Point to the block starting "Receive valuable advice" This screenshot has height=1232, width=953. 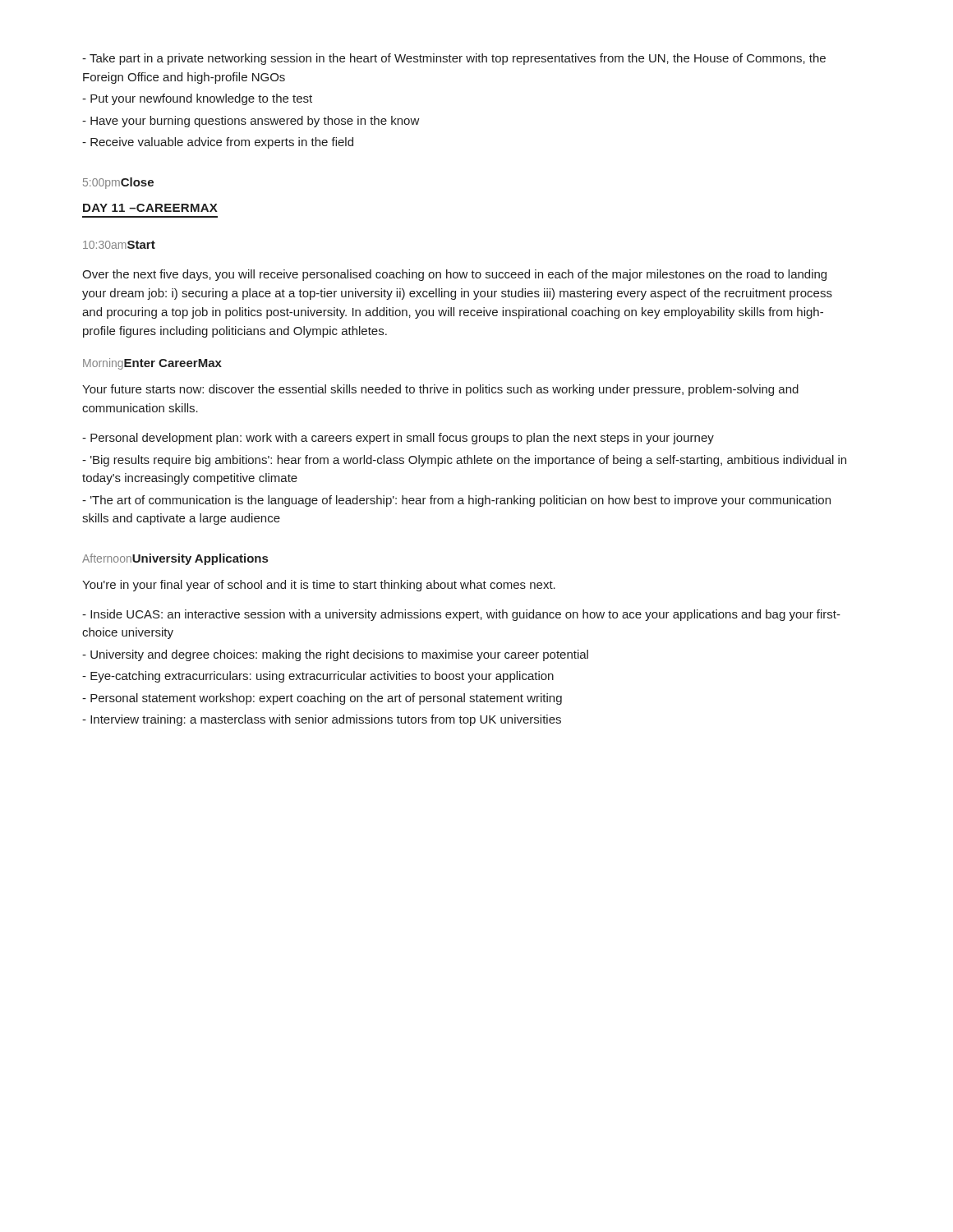(x=218, y=142)
